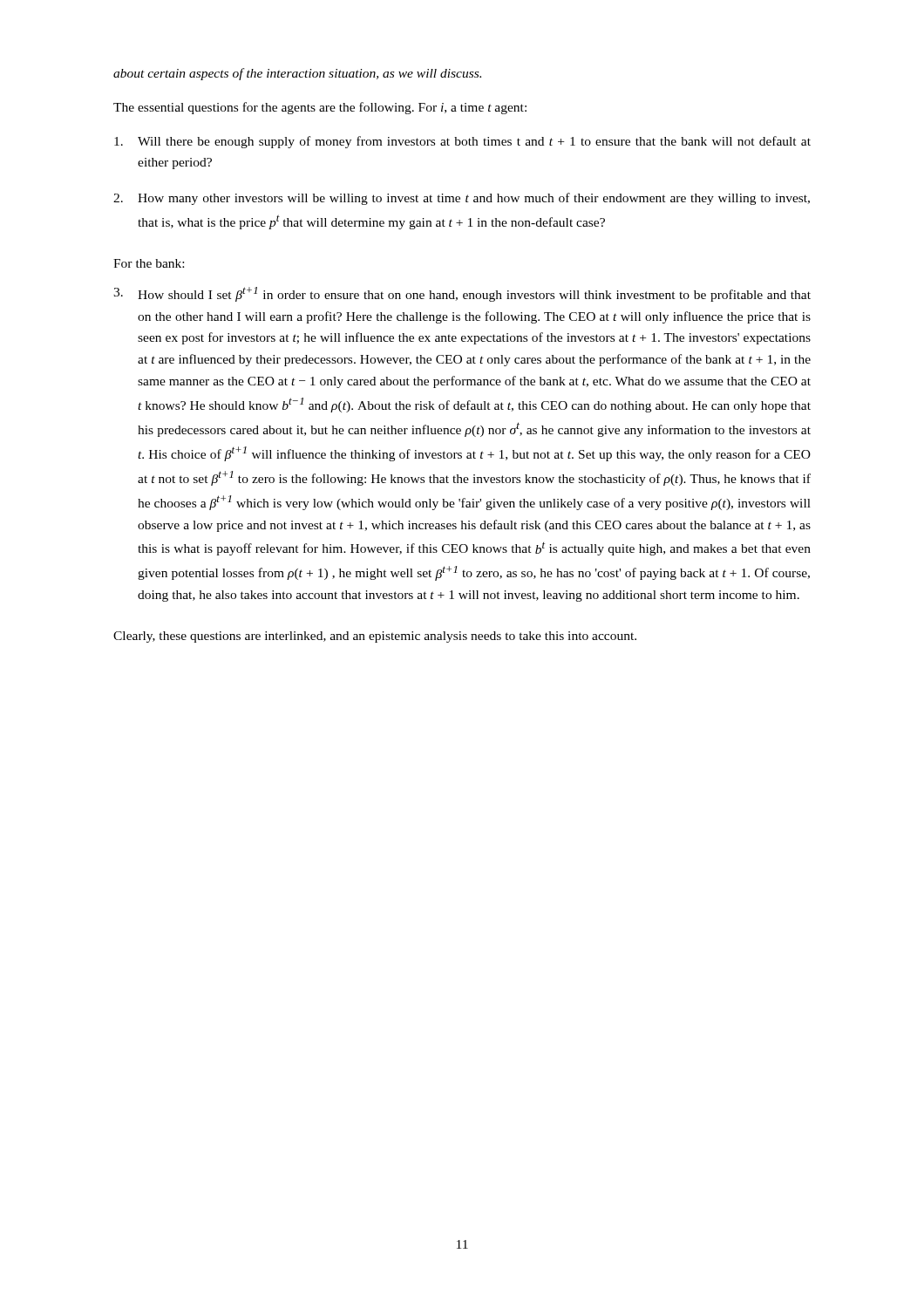Point to "For the bank:"
Screen dimensions: 1308x924
click(x=149, y=263)
